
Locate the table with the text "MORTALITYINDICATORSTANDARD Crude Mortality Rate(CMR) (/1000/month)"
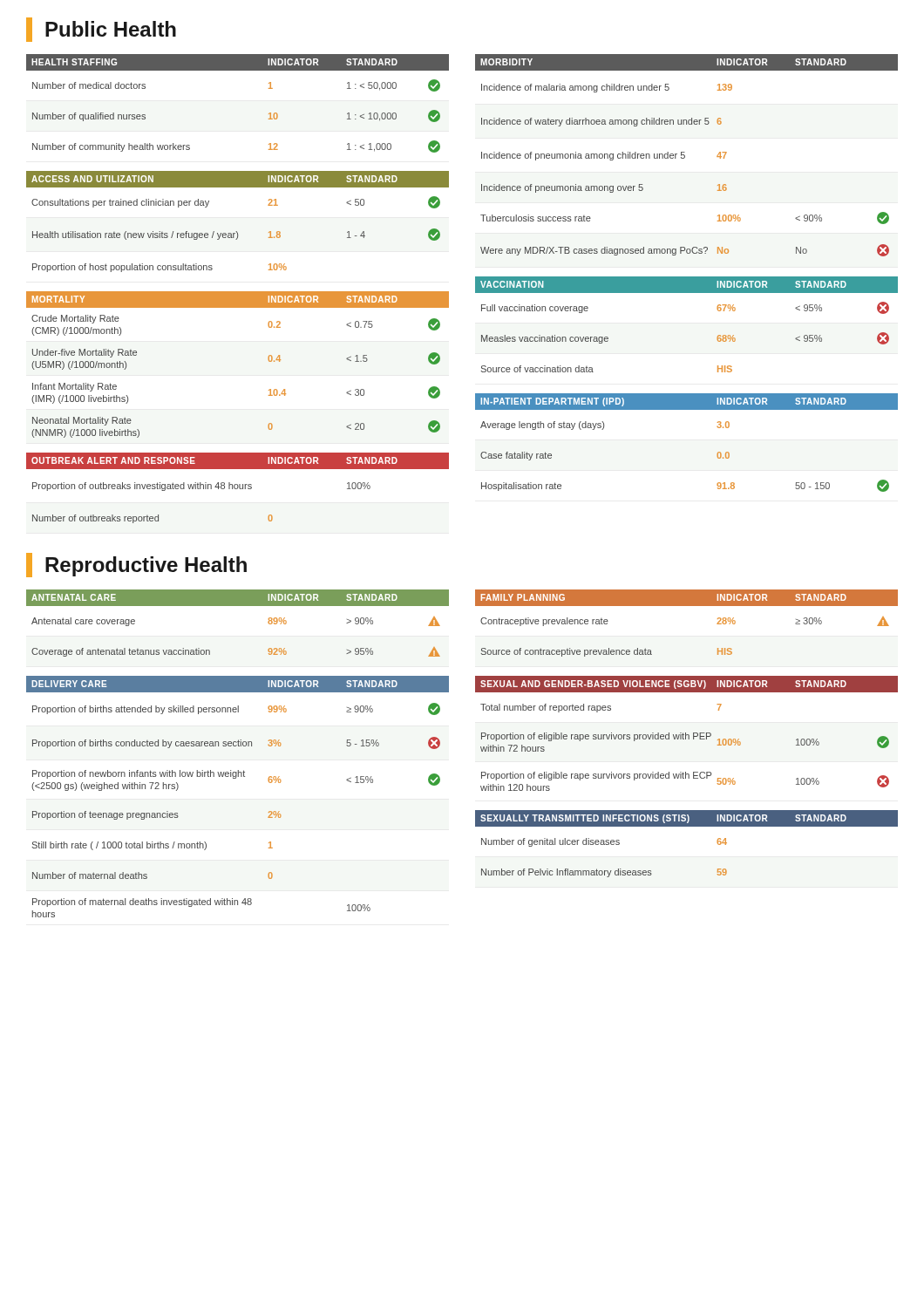pos(238,368)
